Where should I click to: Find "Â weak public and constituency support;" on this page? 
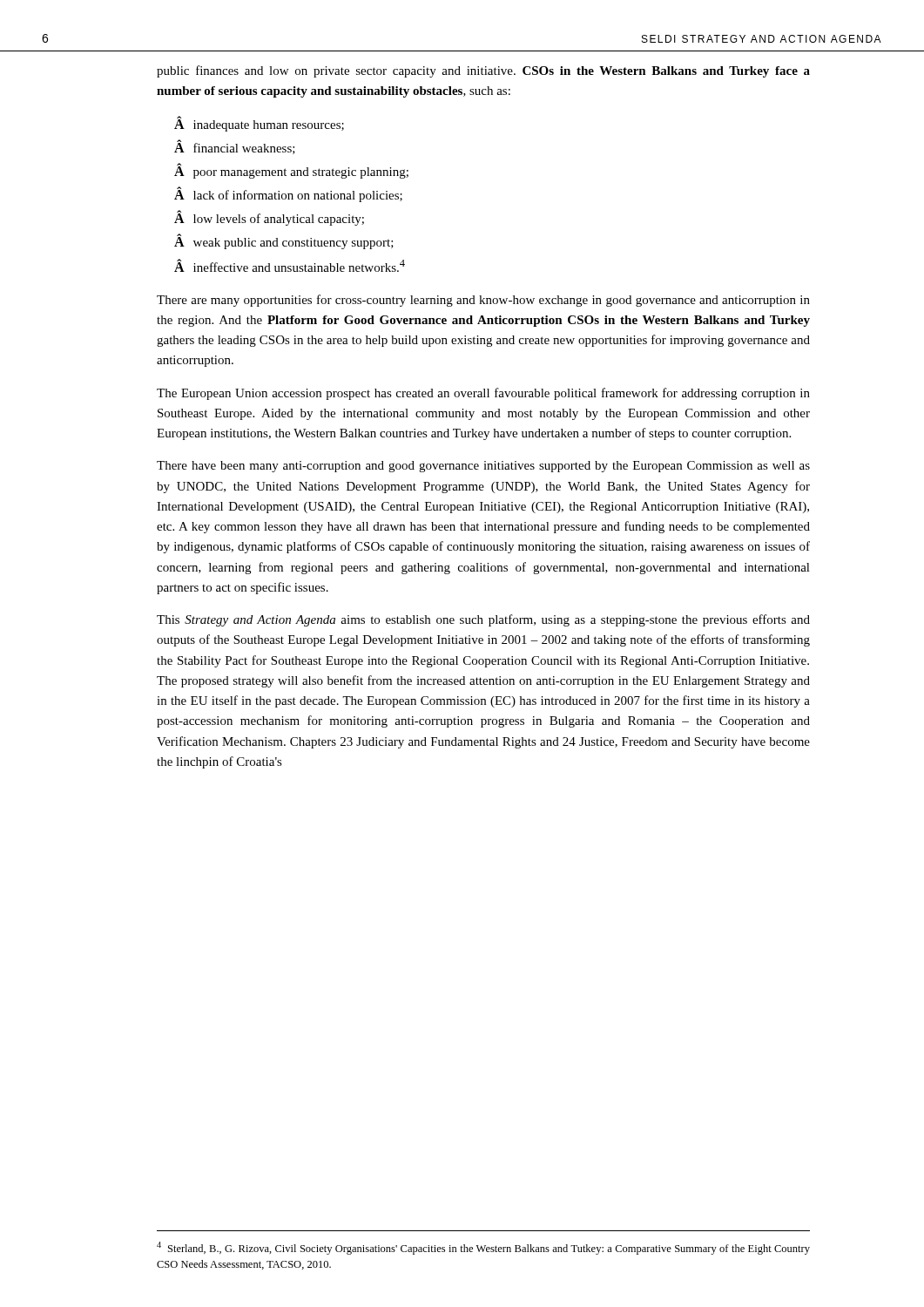point(284,242)
